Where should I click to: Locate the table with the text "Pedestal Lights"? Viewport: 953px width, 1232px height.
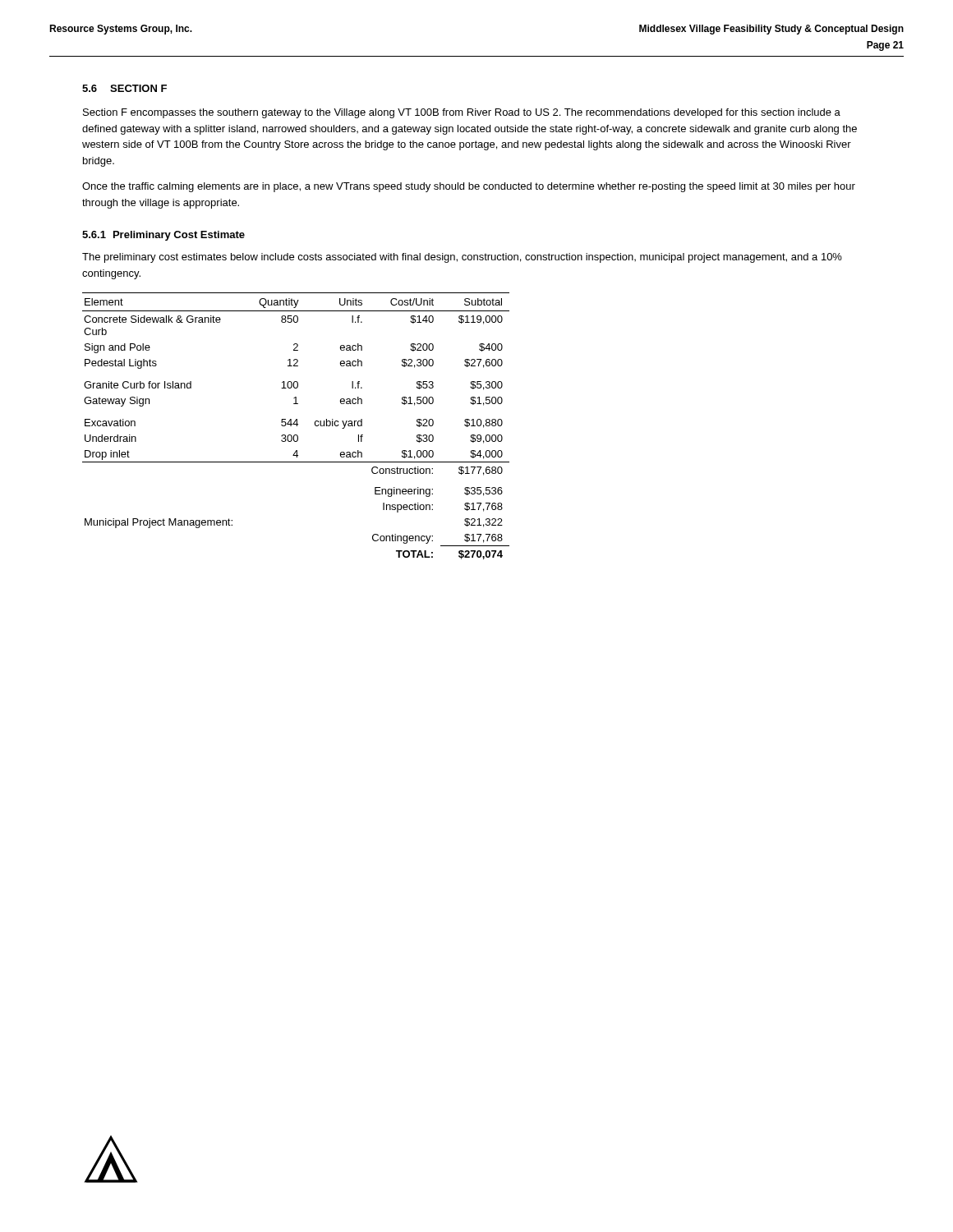pyautogui.click(x=476, y=427)
